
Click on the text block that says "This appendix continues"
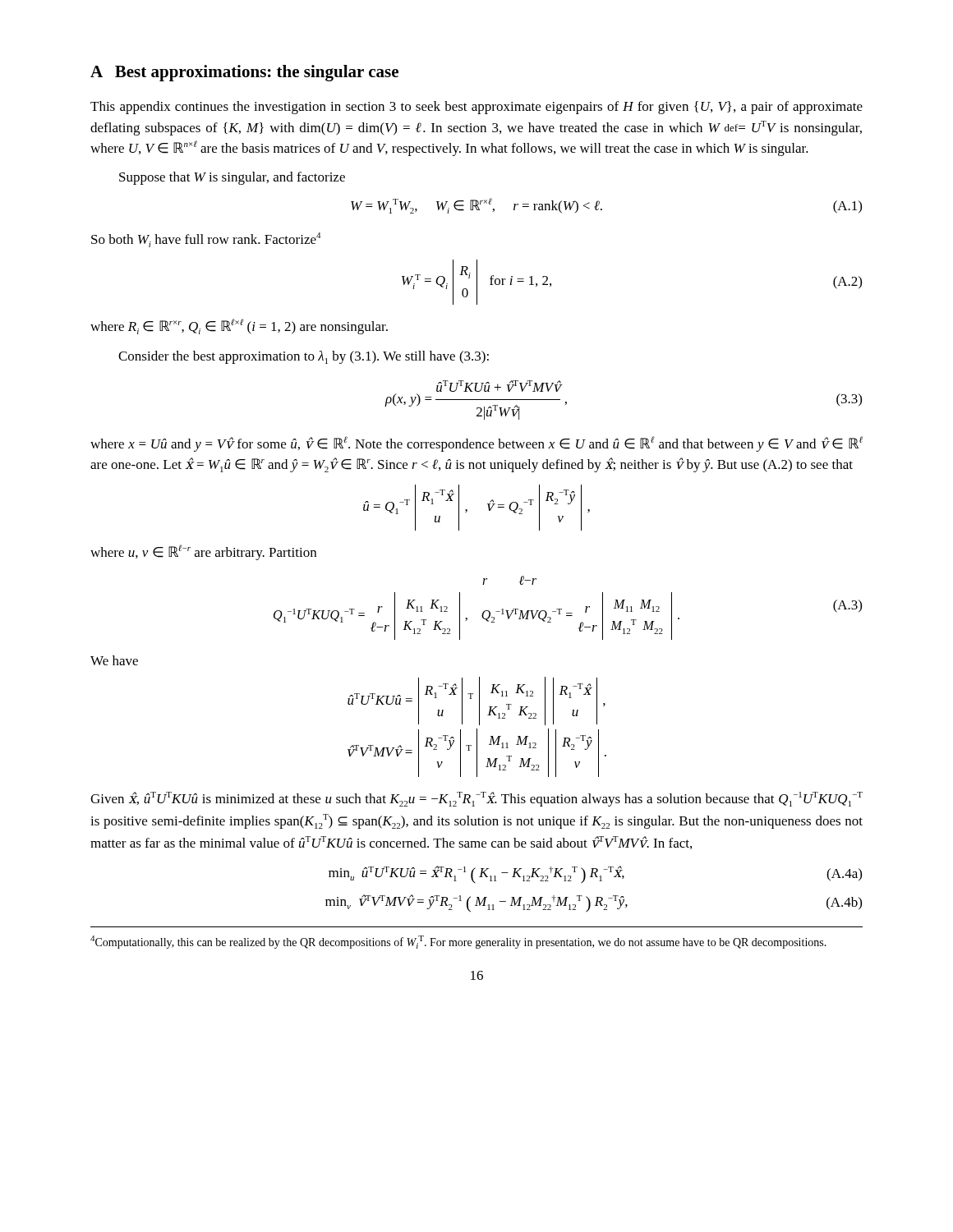(x=476, y=128)
